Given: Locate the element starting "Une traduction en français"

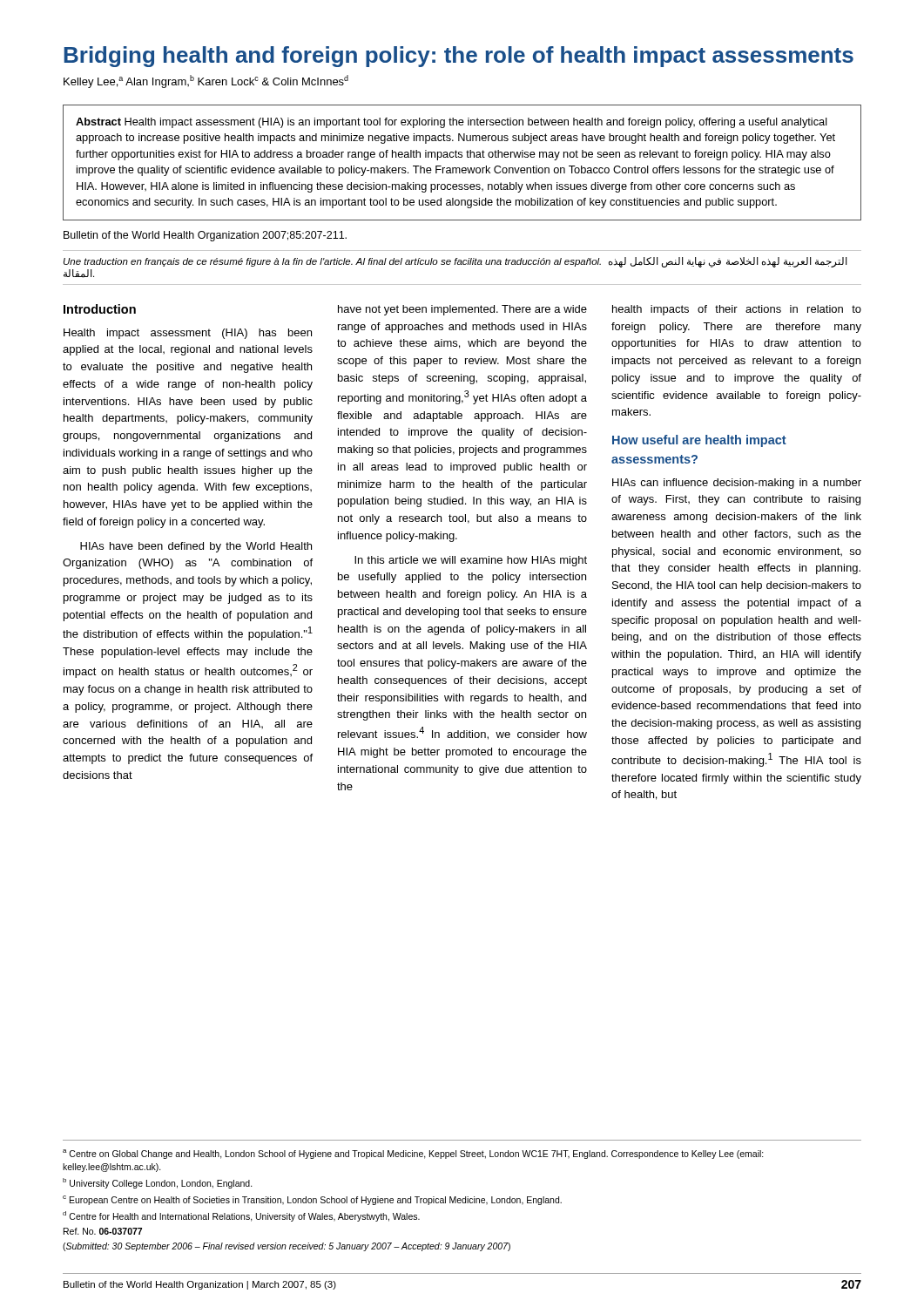Looking at the screenshot, I should point(455,267).
